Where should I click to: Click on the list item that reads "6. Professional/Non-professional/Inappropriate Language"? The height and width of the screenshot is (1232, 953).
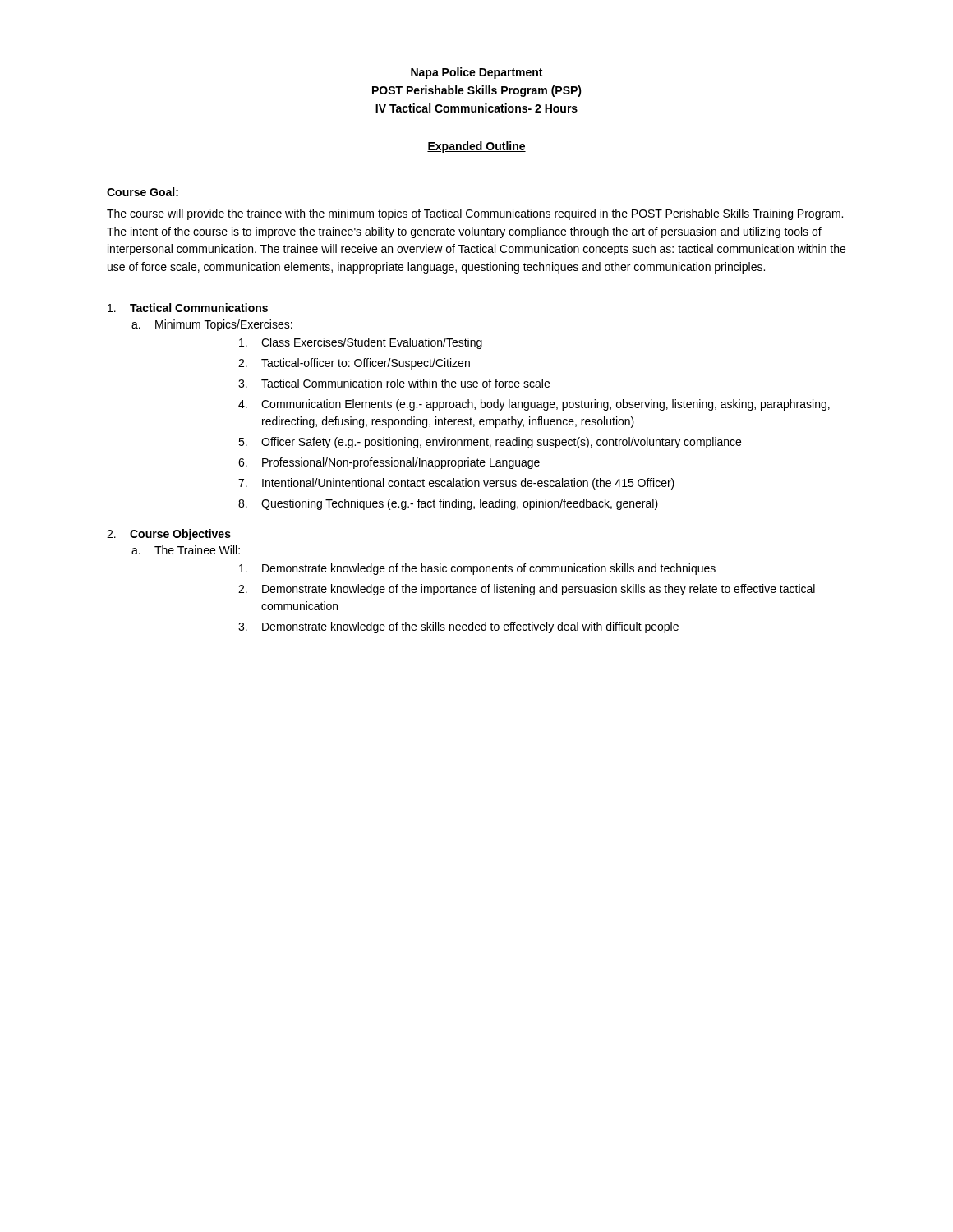(542, 463)
